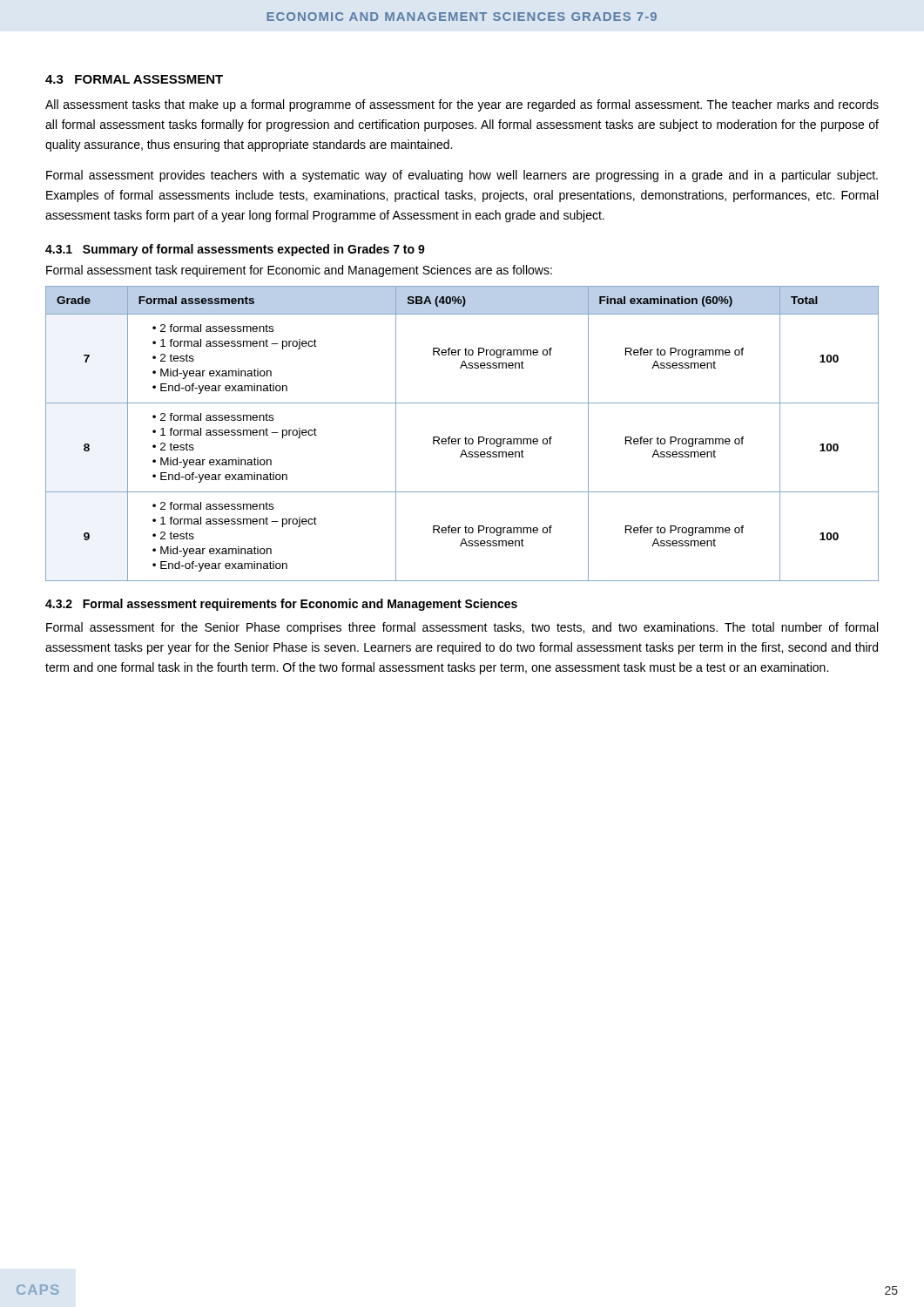Point to the section header beginning "4.3.1 Summary of formal assessments expected in Grades"
This screenshot has height=1307, width=924.
click(x=235, y=249)
